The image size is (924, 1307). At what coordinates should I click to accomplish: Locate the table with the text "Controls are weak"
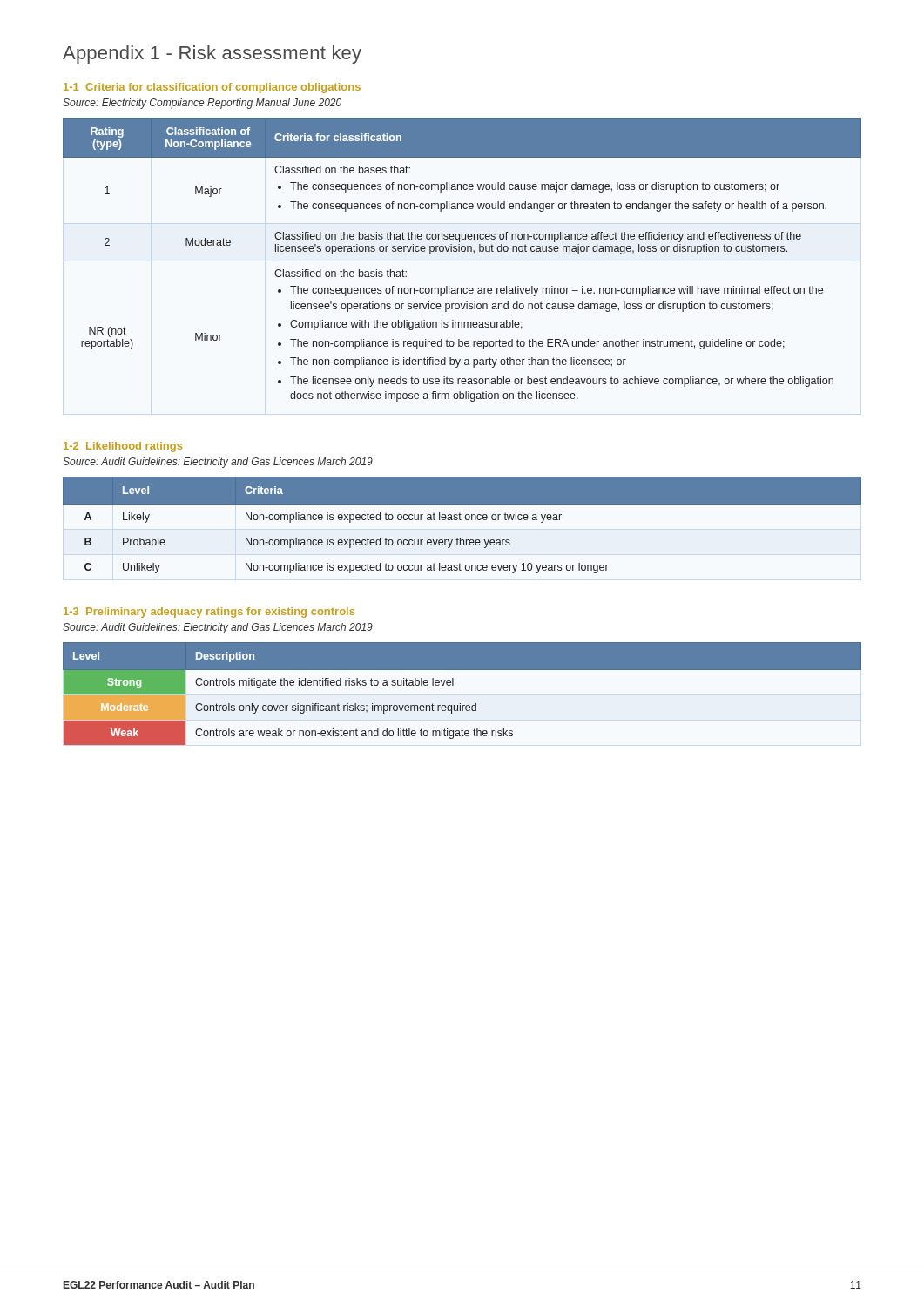(462, 694)
